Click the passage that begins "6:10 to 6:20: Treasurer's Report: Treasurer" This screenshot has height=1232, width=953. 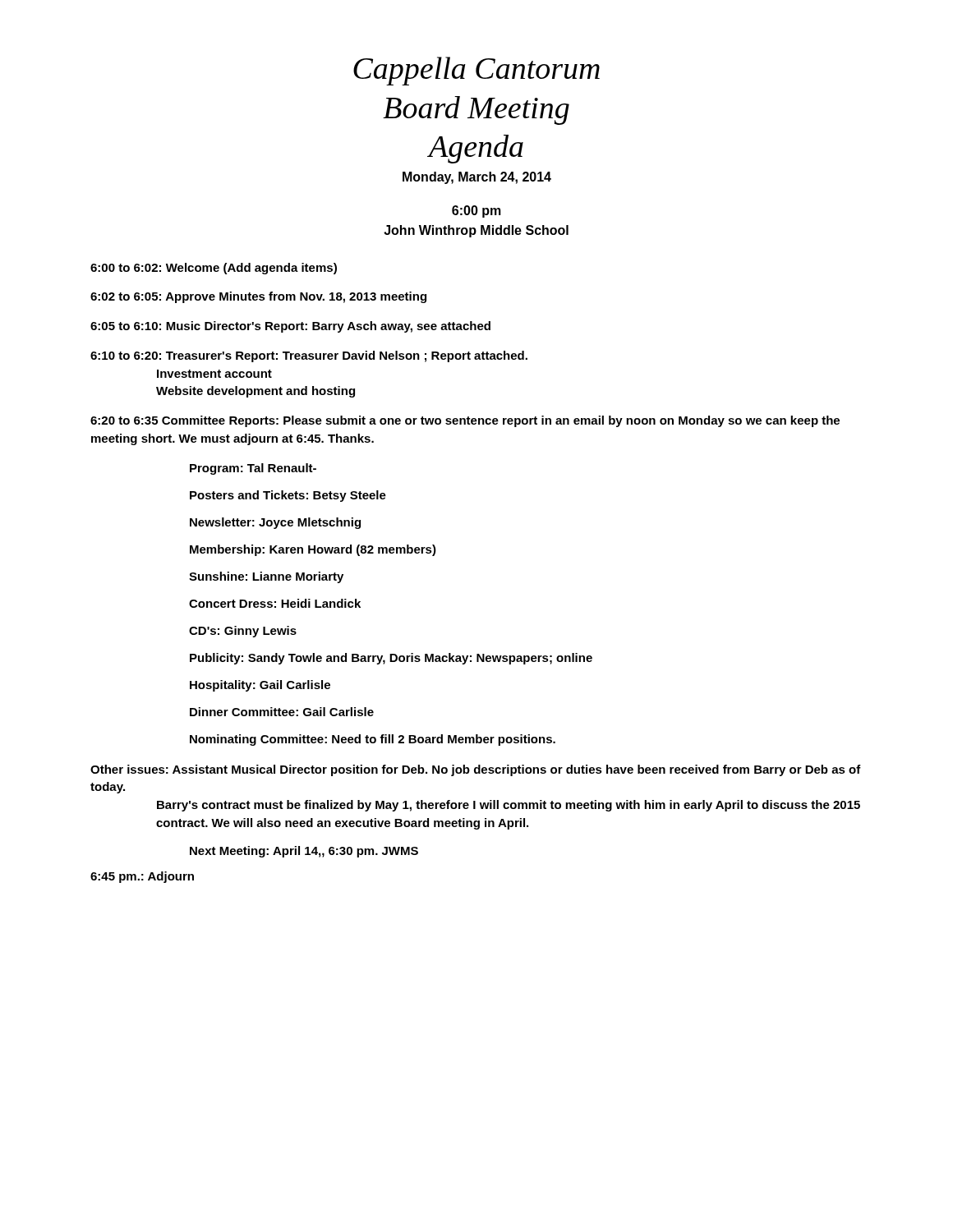pos(309,356)
